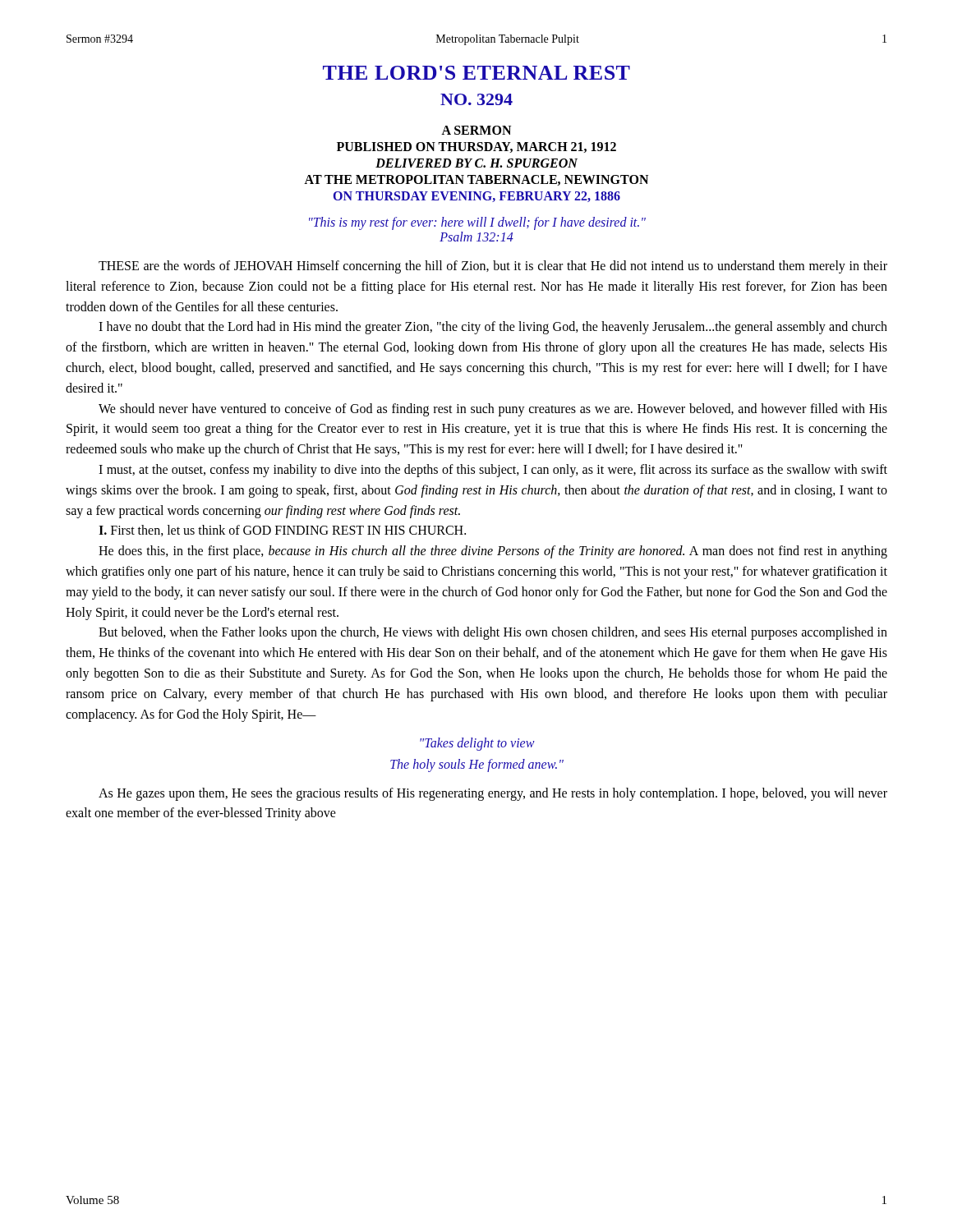This screenshot has height=1232, width=953.
Task: Select the title that says "THE LORD'S ETERNAL"
Action: click(476, 85)
